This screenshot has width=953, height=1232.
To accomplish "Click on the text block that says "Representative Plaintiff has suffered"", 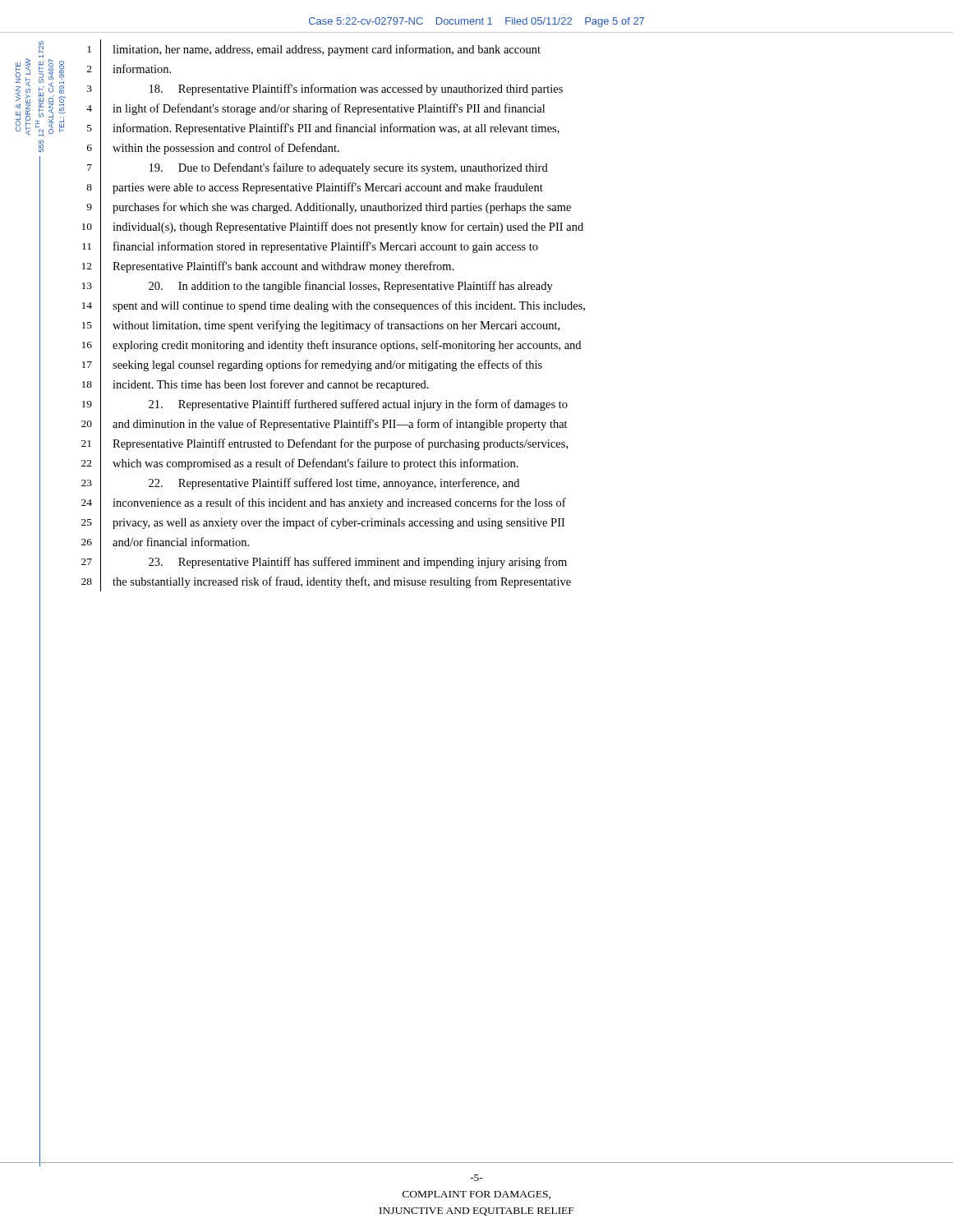I will [513, 572].
